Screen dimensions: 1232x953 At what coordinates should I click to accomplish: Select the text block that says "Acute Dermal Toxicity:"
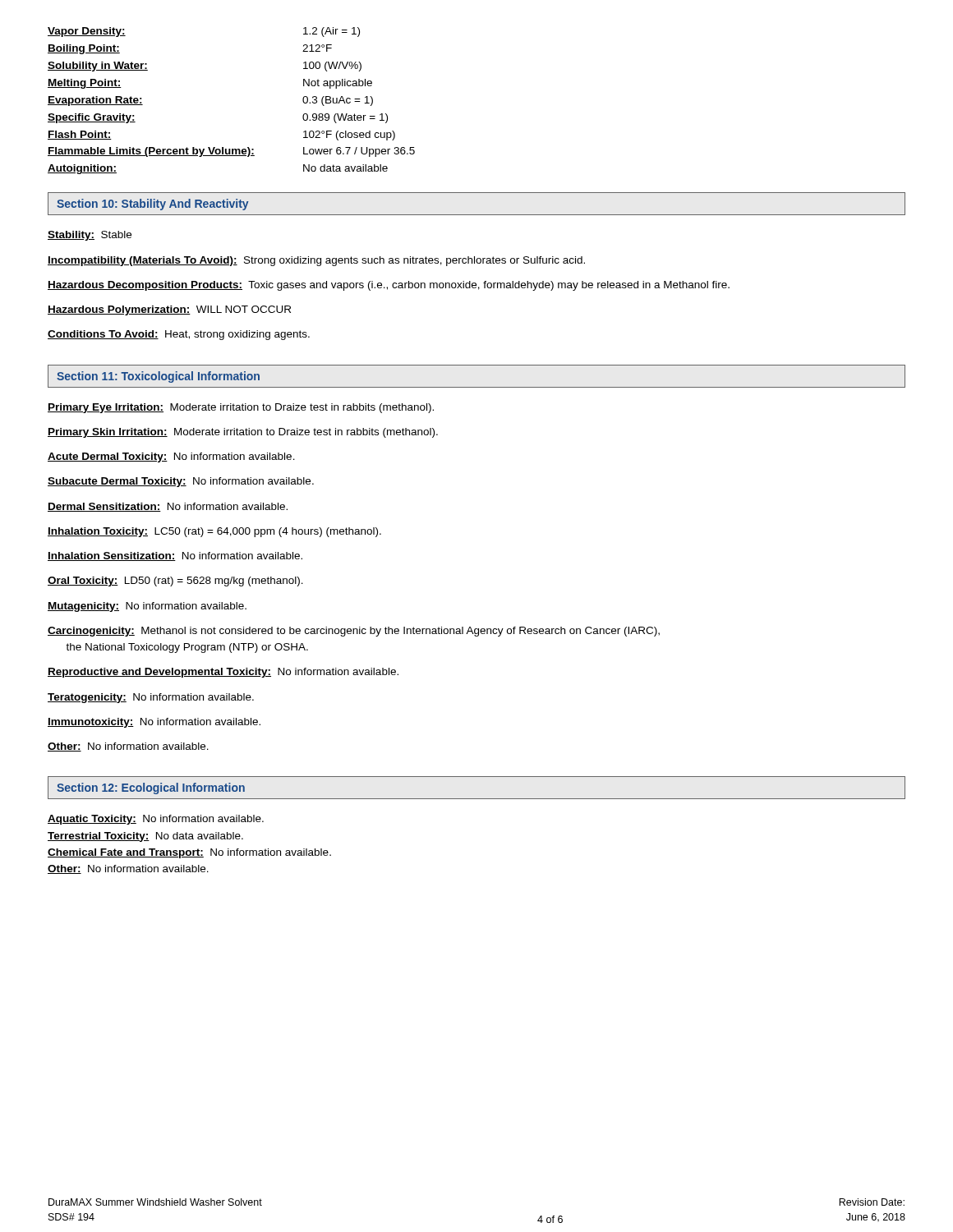[x=171, y=456]
